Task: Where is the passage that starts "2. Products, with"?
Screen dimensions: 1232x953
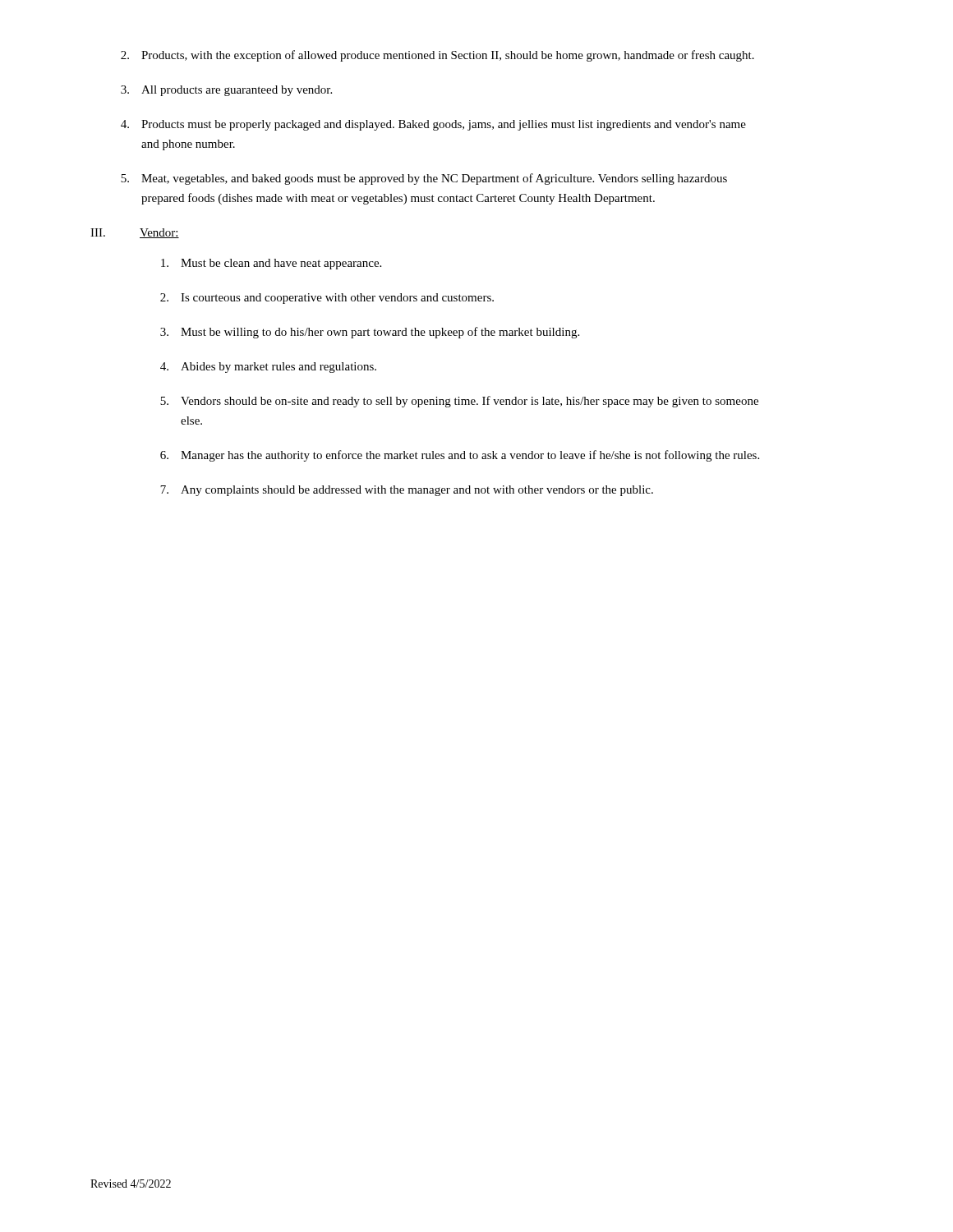Action: 427,55
